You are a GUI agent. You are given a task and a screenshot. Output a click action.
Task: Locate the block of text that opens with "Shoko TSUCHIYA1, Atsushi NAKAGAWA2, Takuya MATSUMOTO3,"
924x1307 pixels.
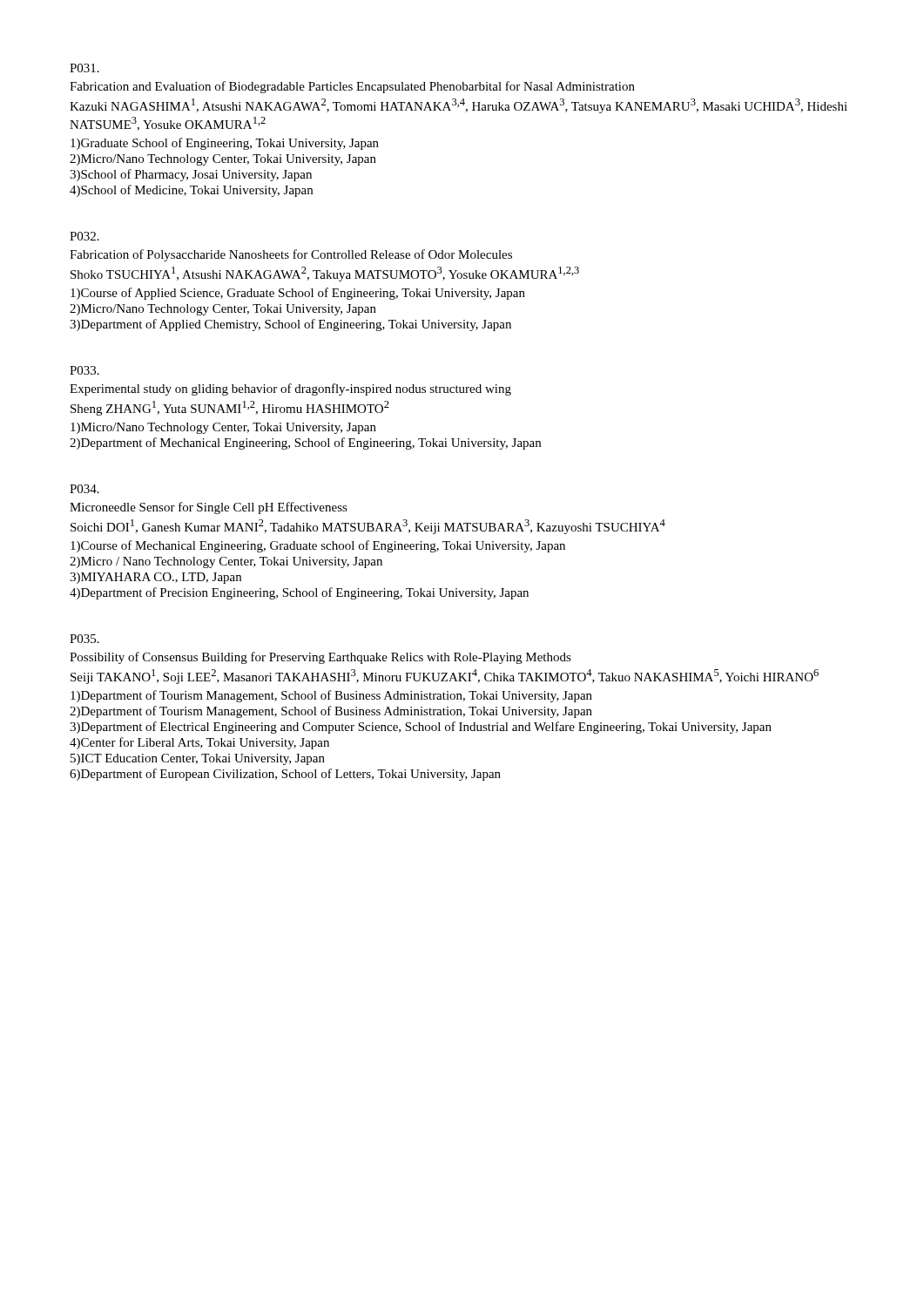pos(325,273)
